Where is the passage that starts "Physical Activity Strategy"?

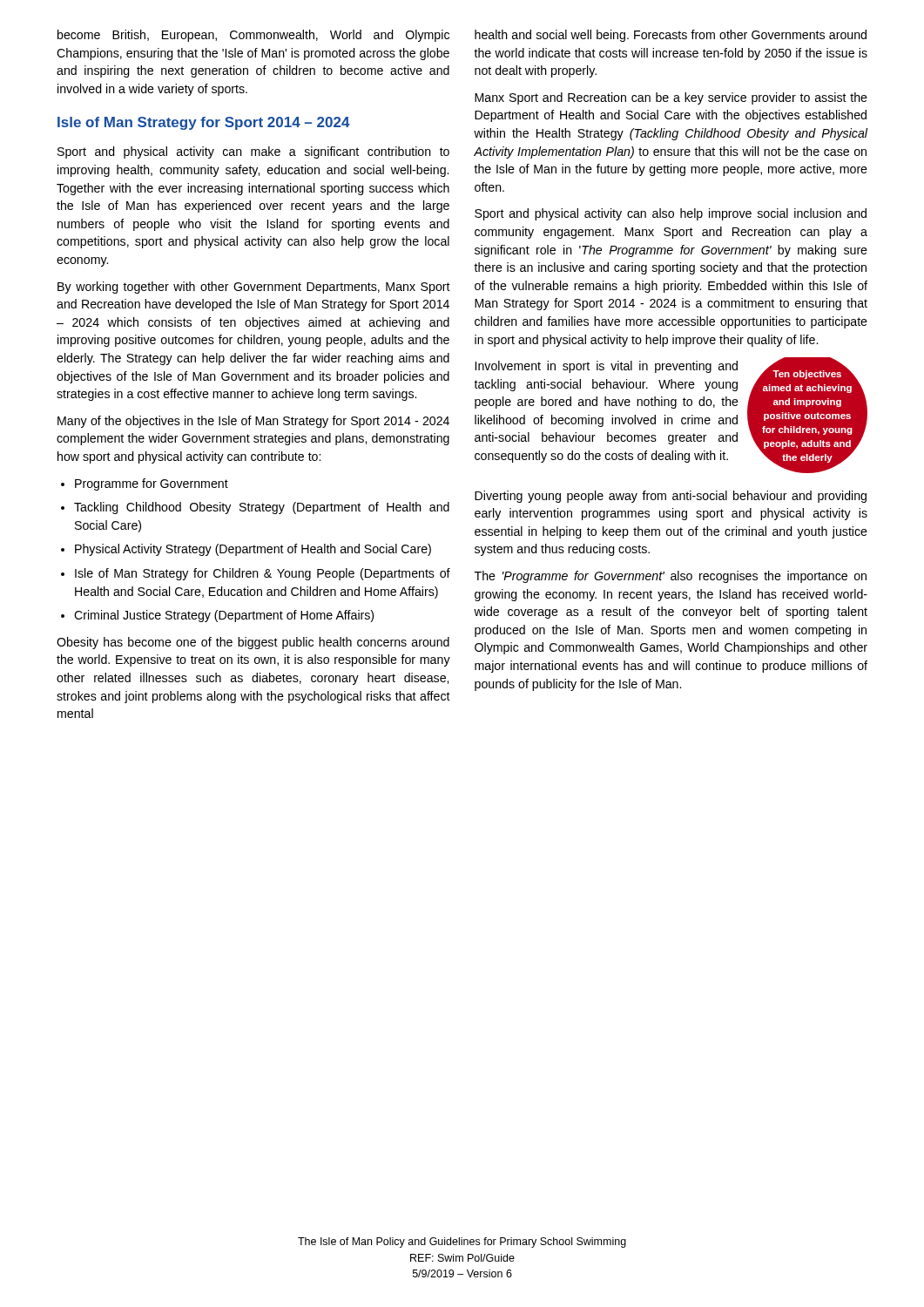pyautogui.click(x=262, y=550)
